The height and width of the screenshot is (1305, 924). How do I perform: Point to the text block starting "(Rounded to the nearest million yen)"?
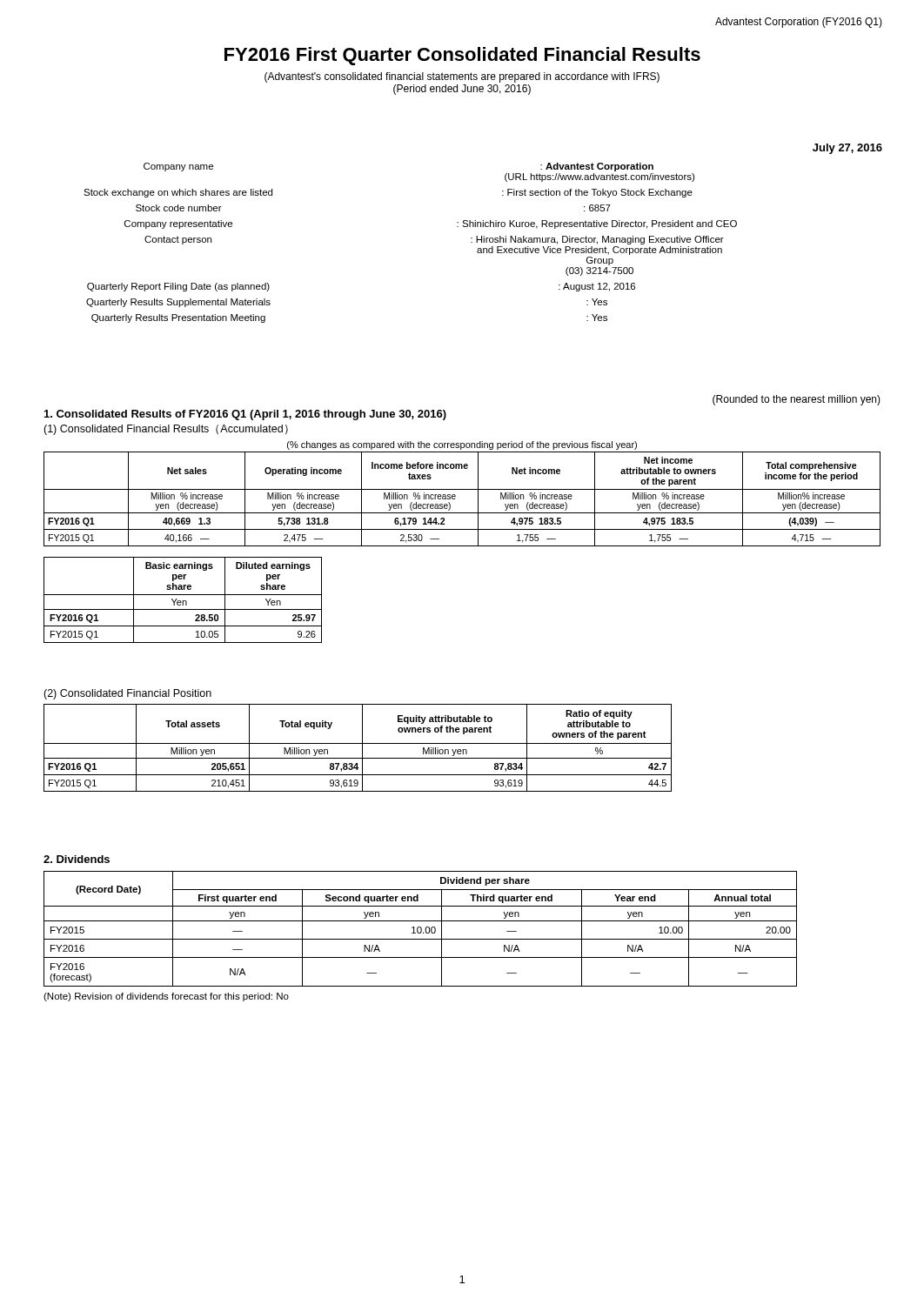(x=796, y=399)
